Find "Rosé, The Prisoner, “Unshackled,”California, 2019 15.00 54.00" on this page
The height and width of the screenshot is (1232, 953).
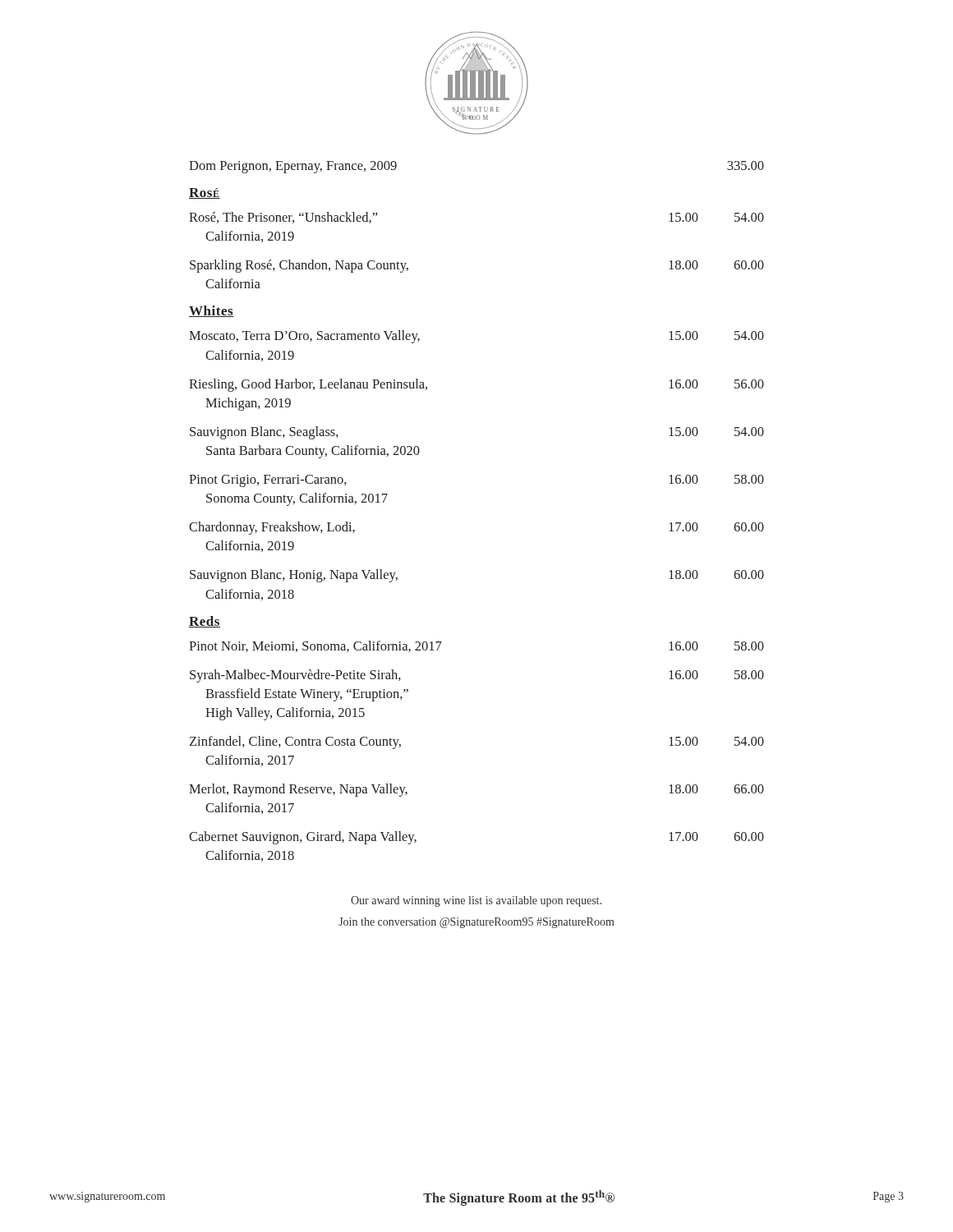[x=285, y=218]
